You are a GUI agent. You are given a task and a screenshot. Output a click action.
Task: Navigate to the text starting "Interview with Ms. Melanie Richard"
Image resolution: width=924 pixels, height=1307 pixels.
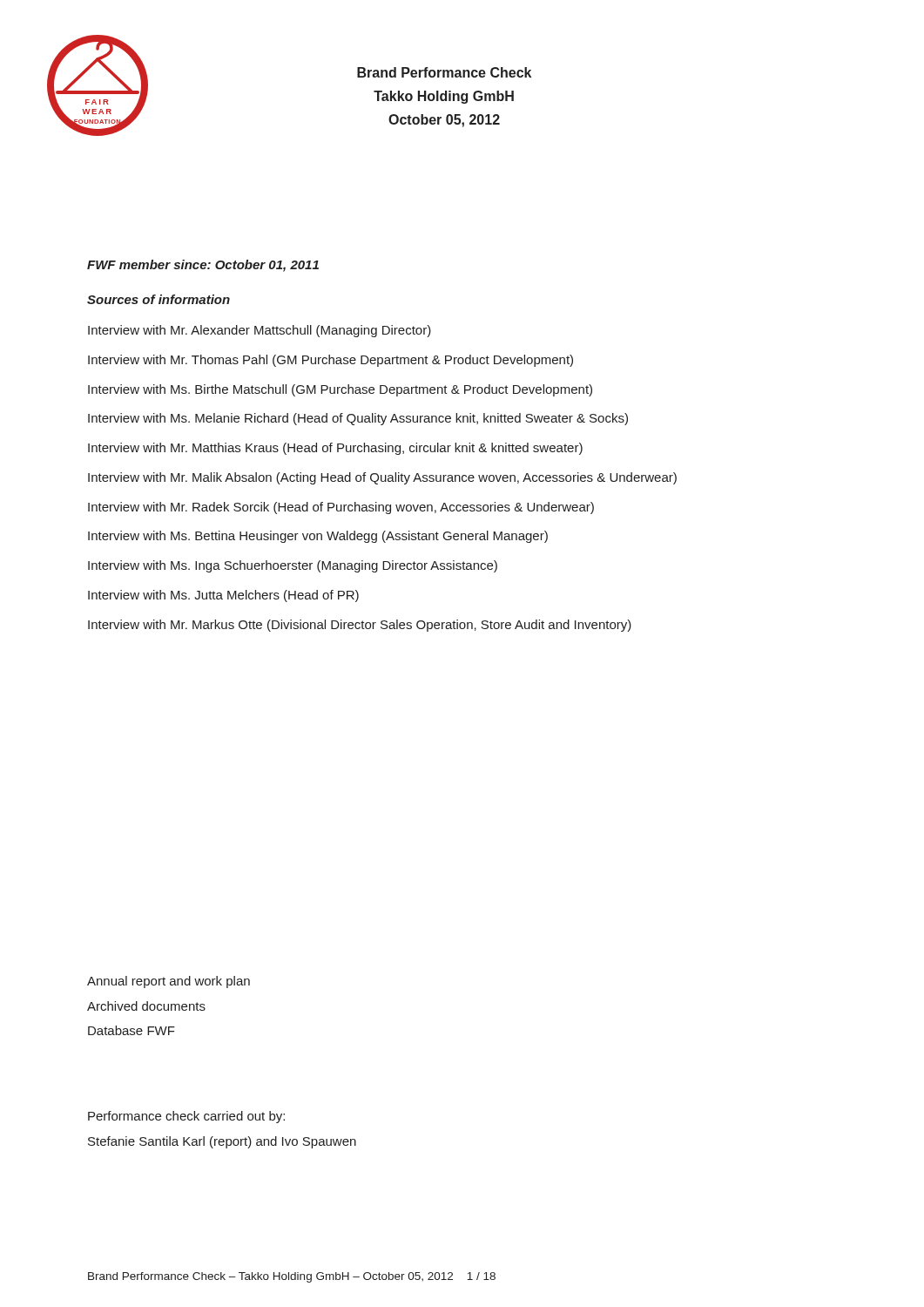(x=358, y=418)
